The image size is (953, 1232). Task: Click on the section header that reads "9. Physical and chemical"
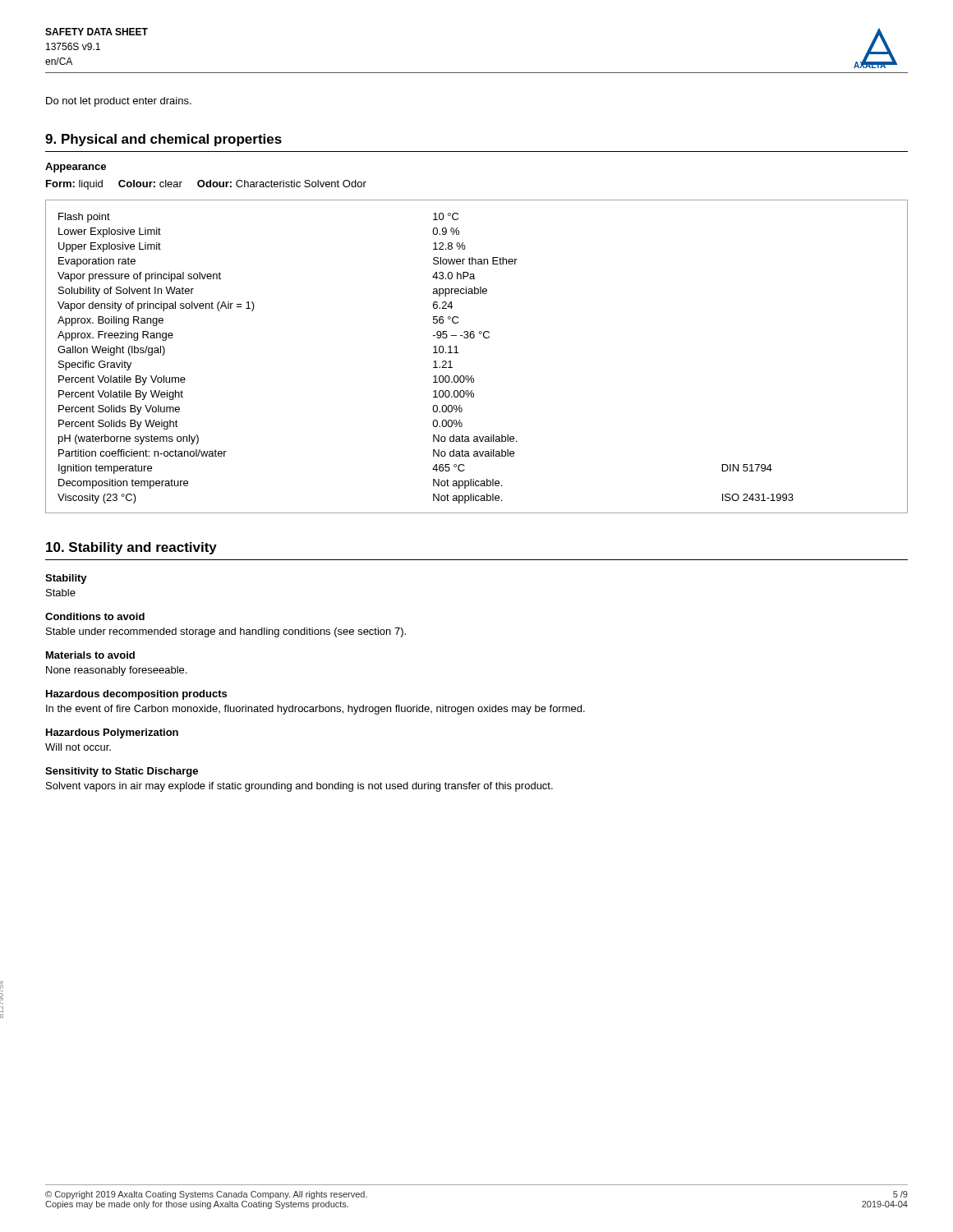tap(164, 139)
